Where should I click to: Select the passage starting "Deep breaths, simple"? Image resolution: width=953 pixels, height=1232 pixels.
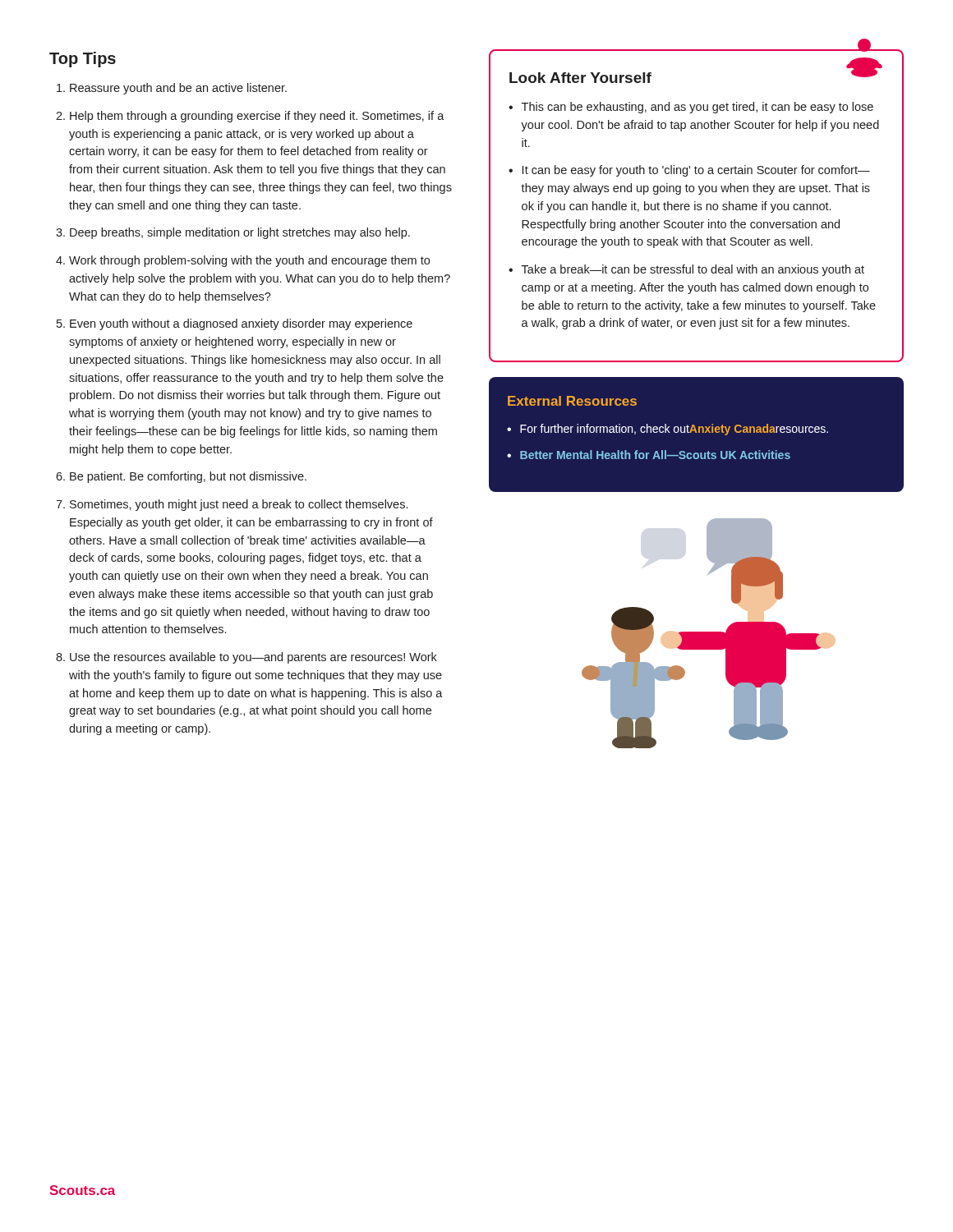coord(240,233)
